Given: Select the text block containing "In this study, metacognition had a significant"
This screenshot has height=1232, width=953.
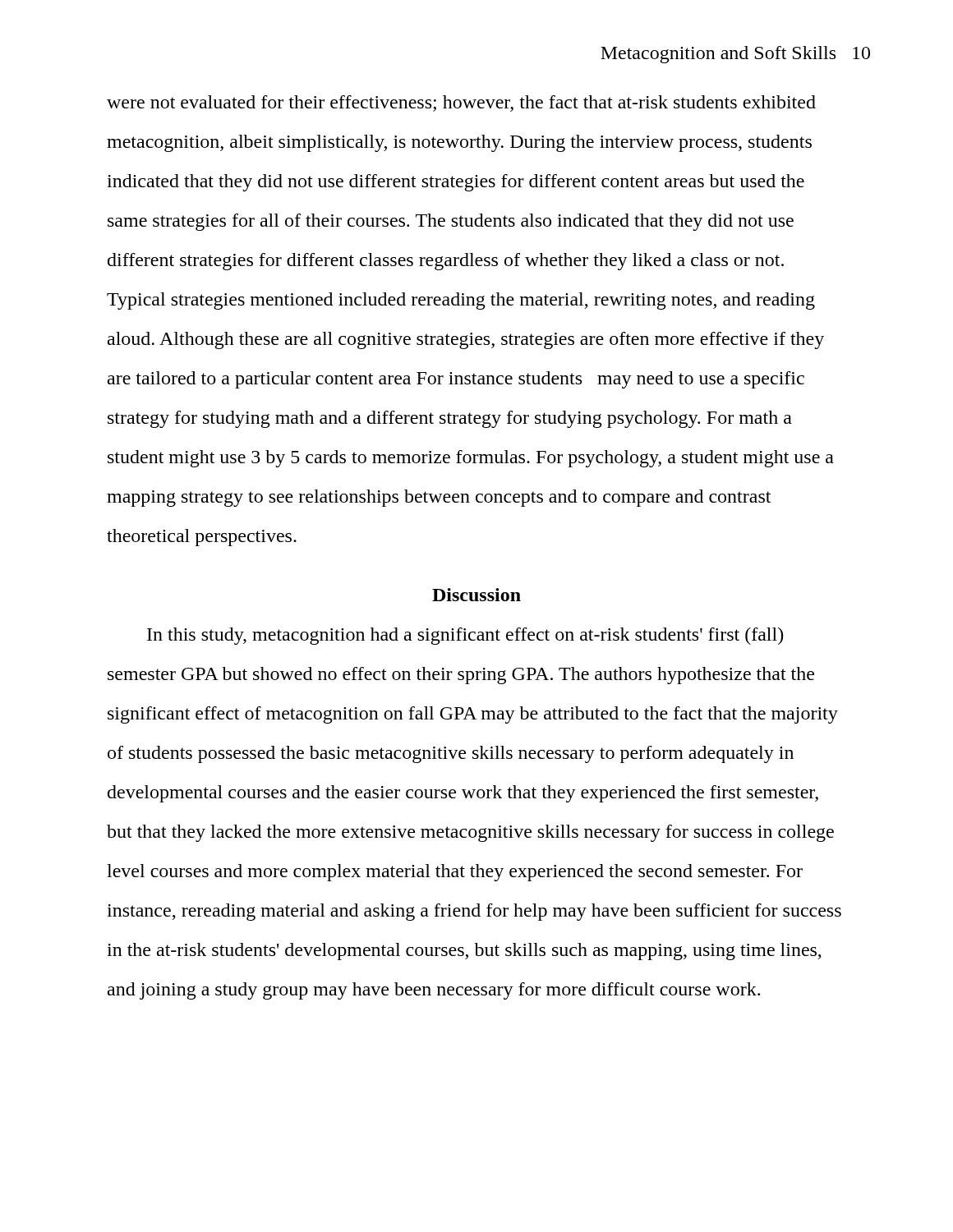Looking at the screenshot, I should tap(465, 636).
